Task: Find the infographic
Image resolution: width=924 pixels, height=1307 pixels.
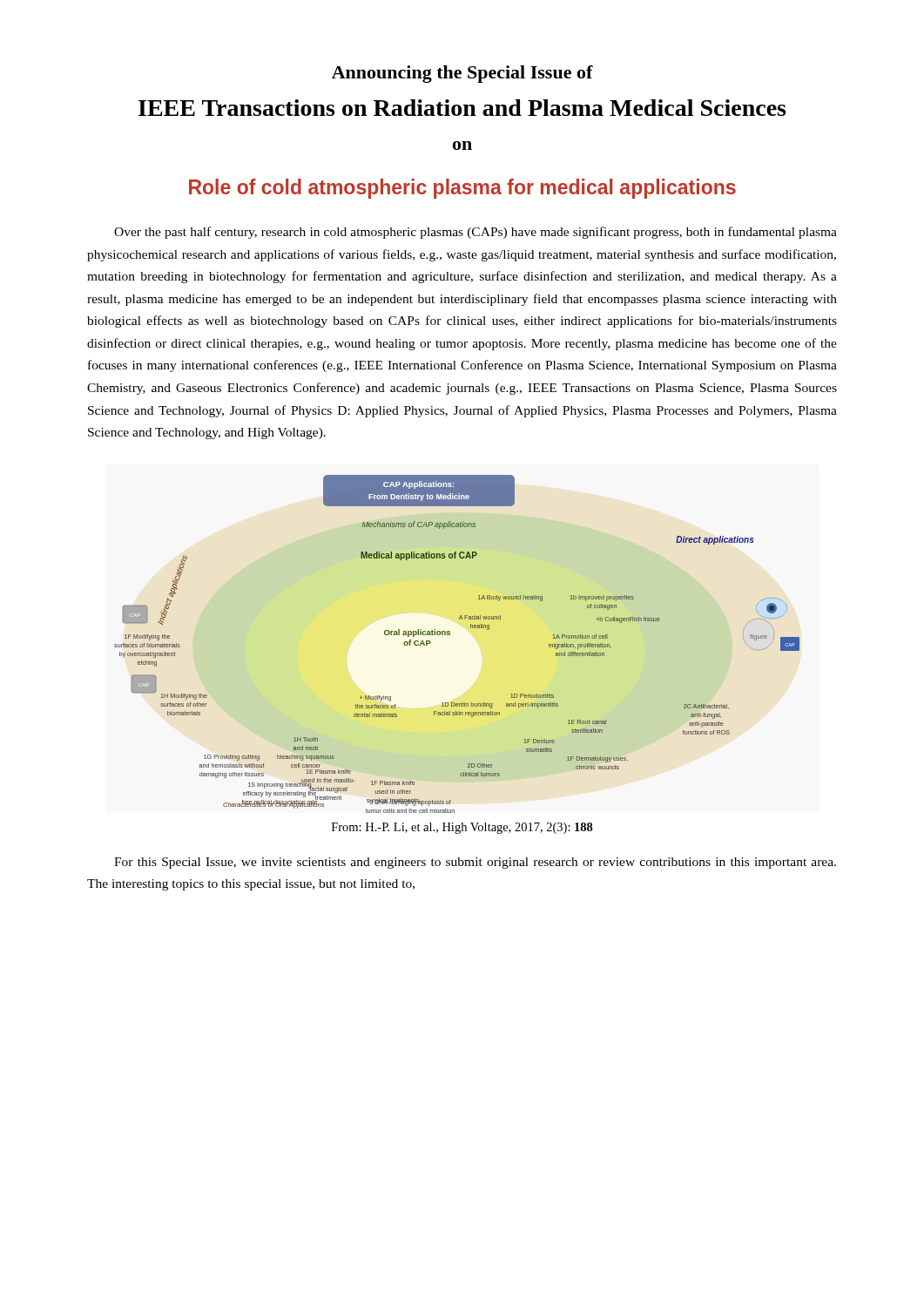Action: click(462, 638)
